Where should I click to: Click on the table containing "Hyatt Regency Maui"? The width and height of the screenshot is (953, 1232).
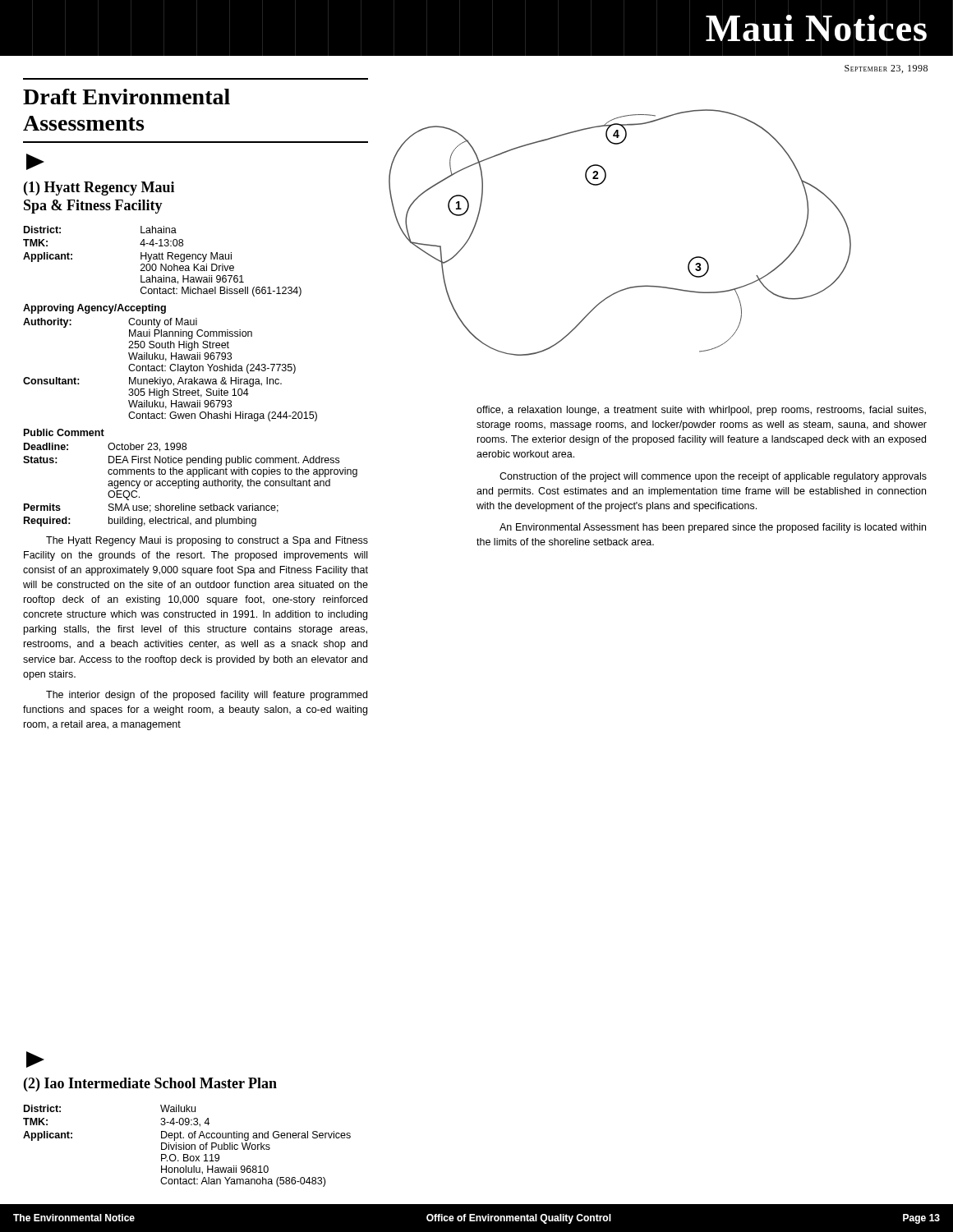(196, 260)
